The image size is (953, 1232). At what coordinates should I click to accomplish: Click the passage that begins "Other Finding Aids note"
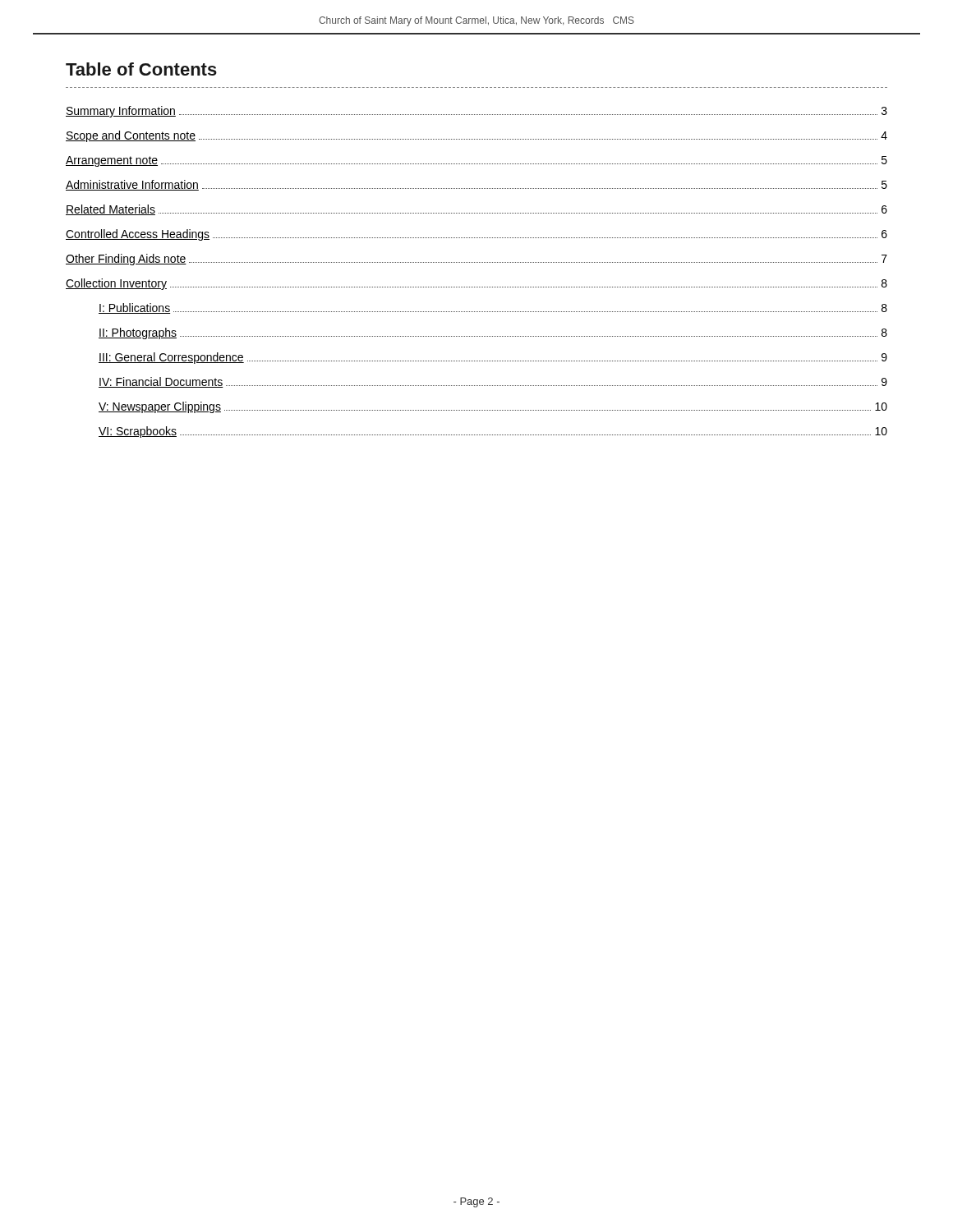476,259
